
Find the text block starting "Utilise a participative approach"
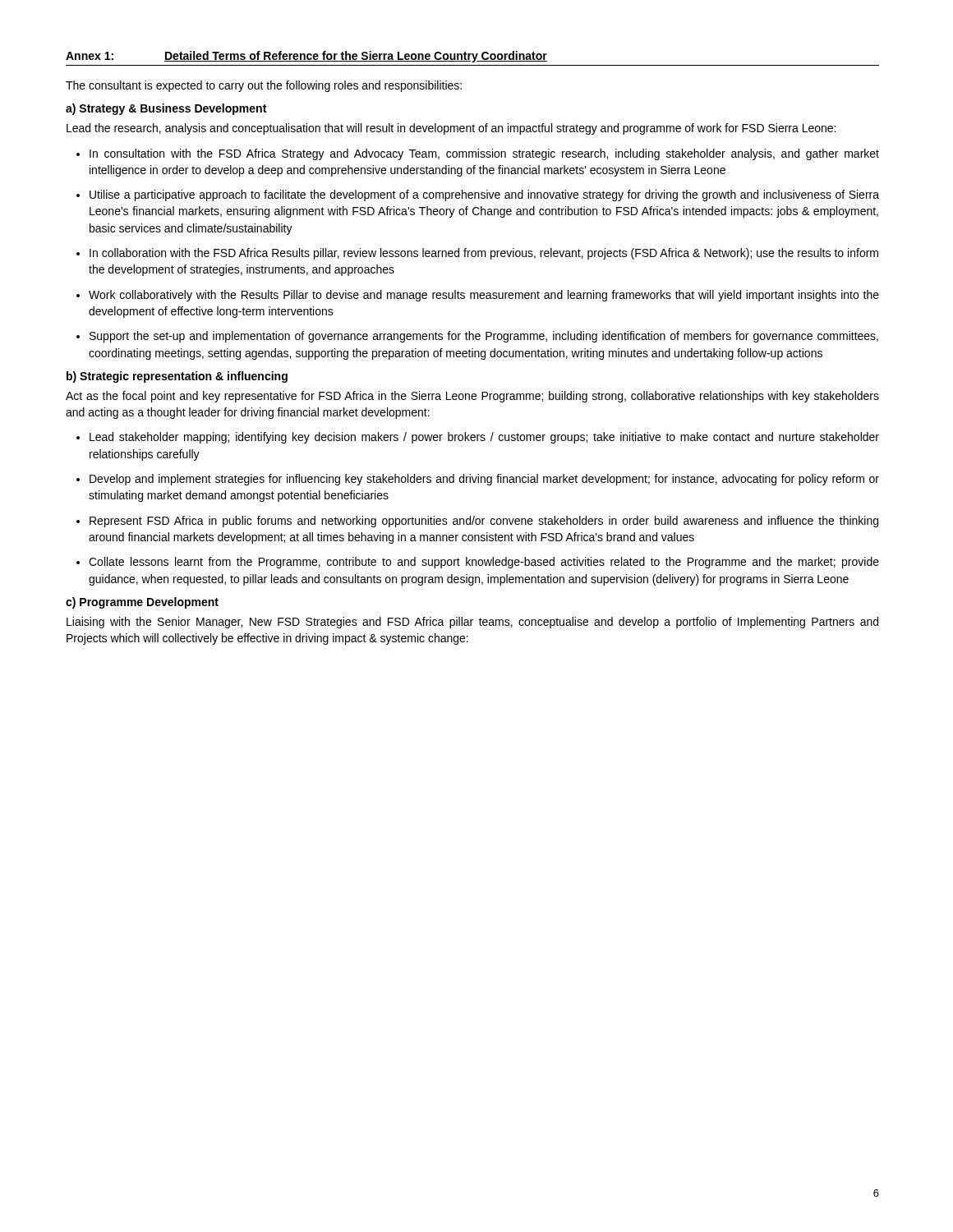point(472,212)
